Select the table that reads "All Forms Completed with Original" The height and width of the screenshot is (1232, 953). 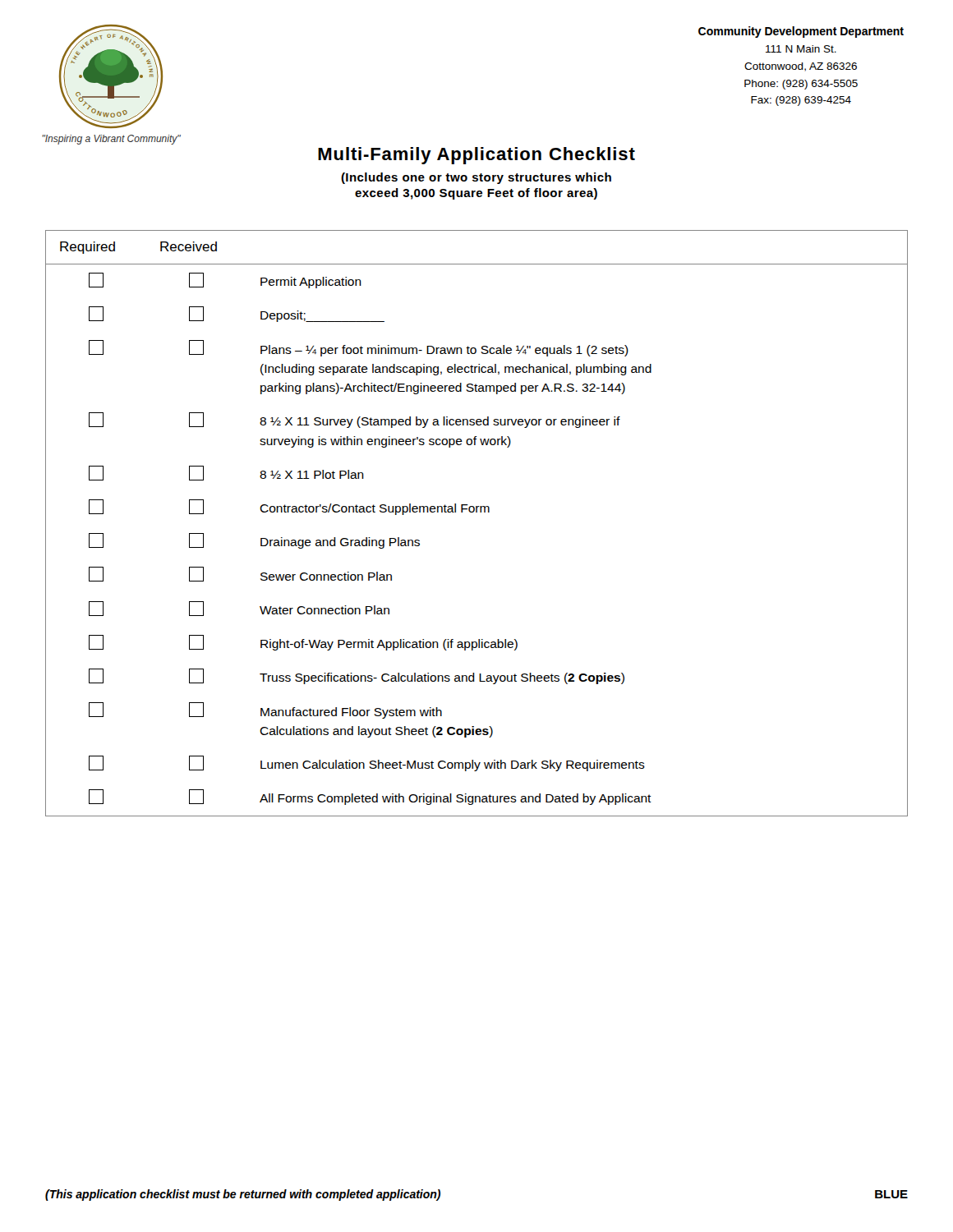(x=476, y=523)
